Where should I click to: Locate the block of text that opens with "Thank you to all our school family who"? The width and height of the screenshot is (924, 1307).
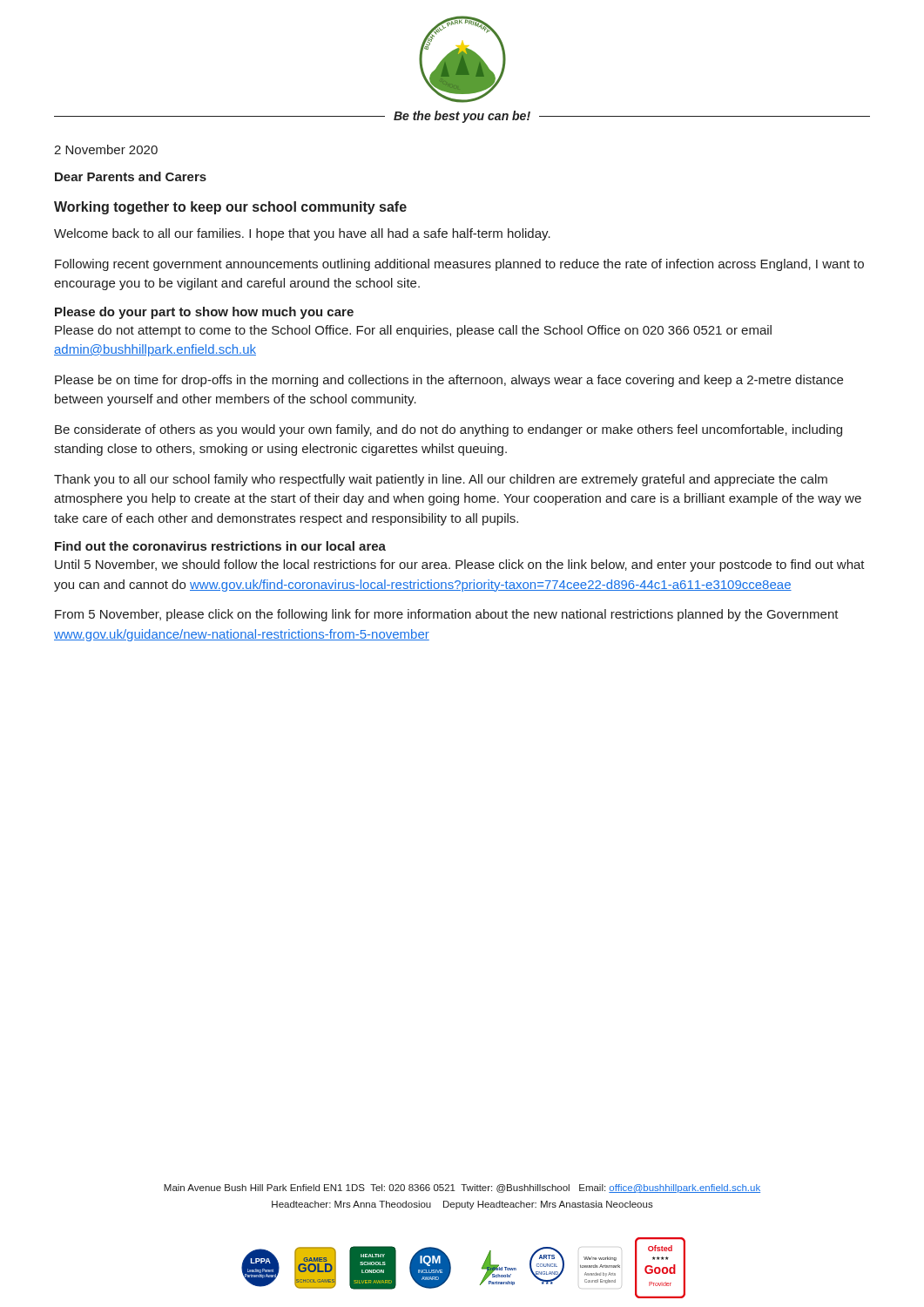(x=458, y=498)
